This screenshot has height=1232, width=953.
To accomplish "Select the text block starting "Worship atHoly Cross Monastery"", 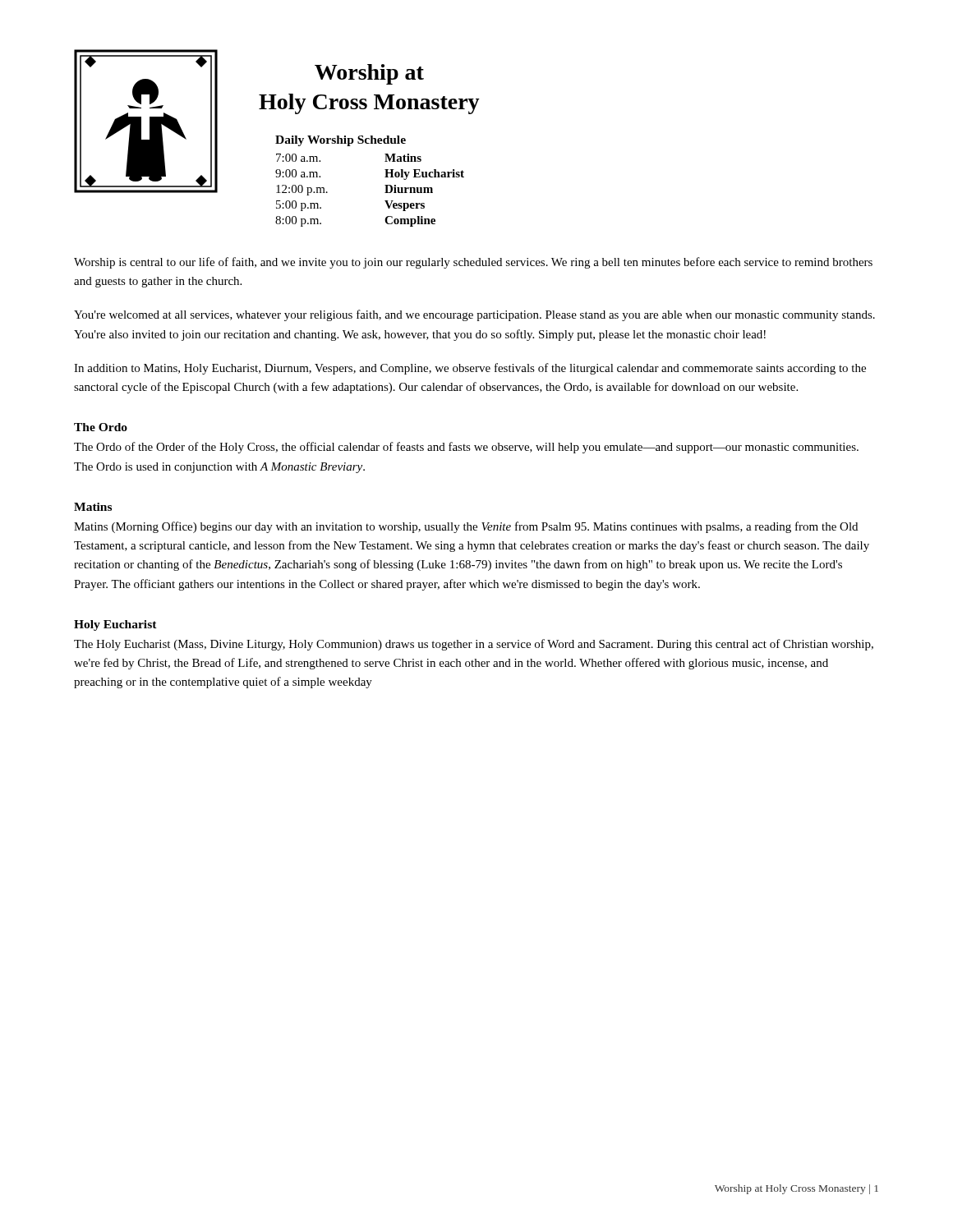I will pyautogui.click(x=369, y=87).
